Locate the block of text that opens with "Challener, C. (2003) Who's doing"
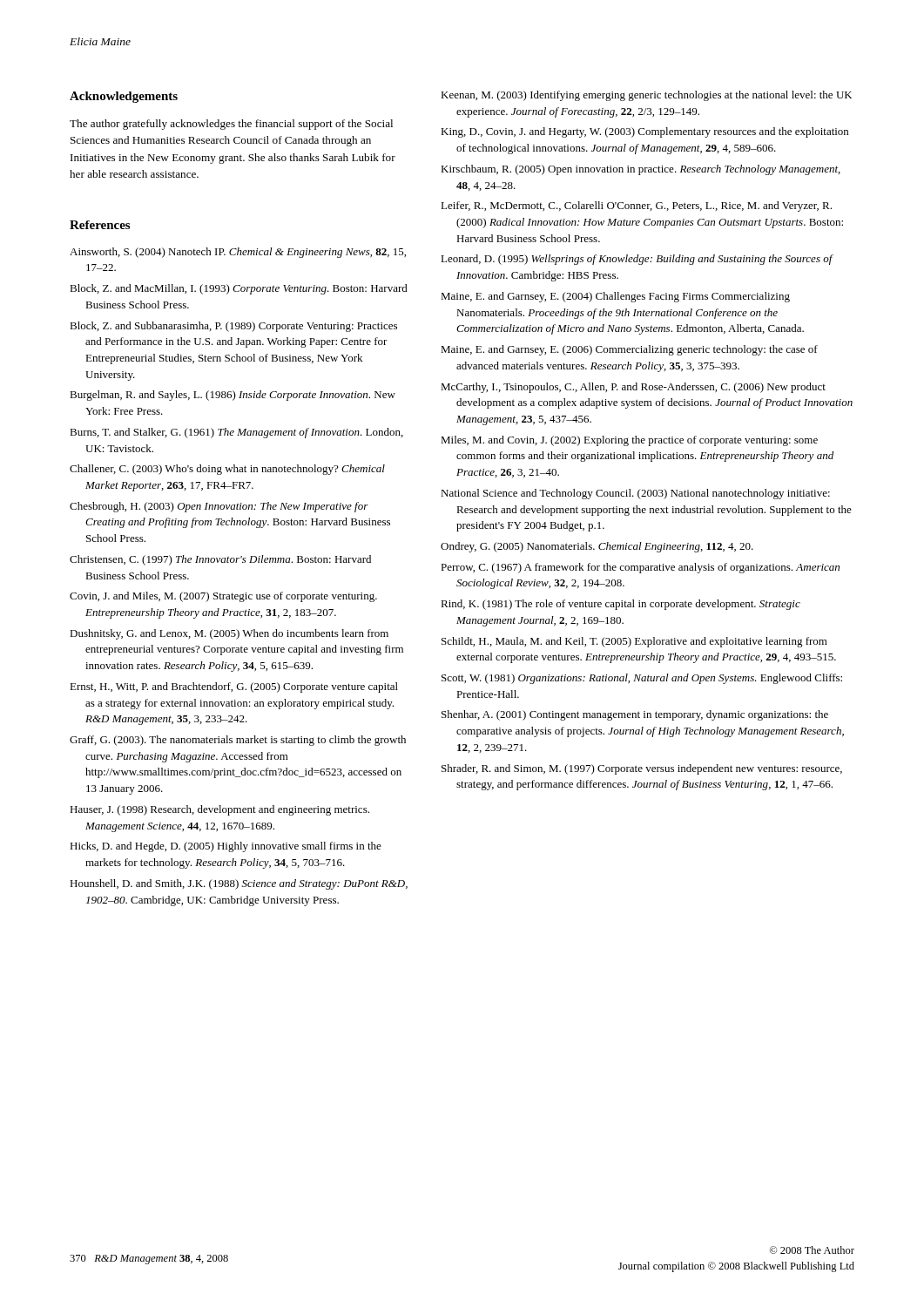The width and height of the screenshot is (924, 1307). tap(227, 477)
